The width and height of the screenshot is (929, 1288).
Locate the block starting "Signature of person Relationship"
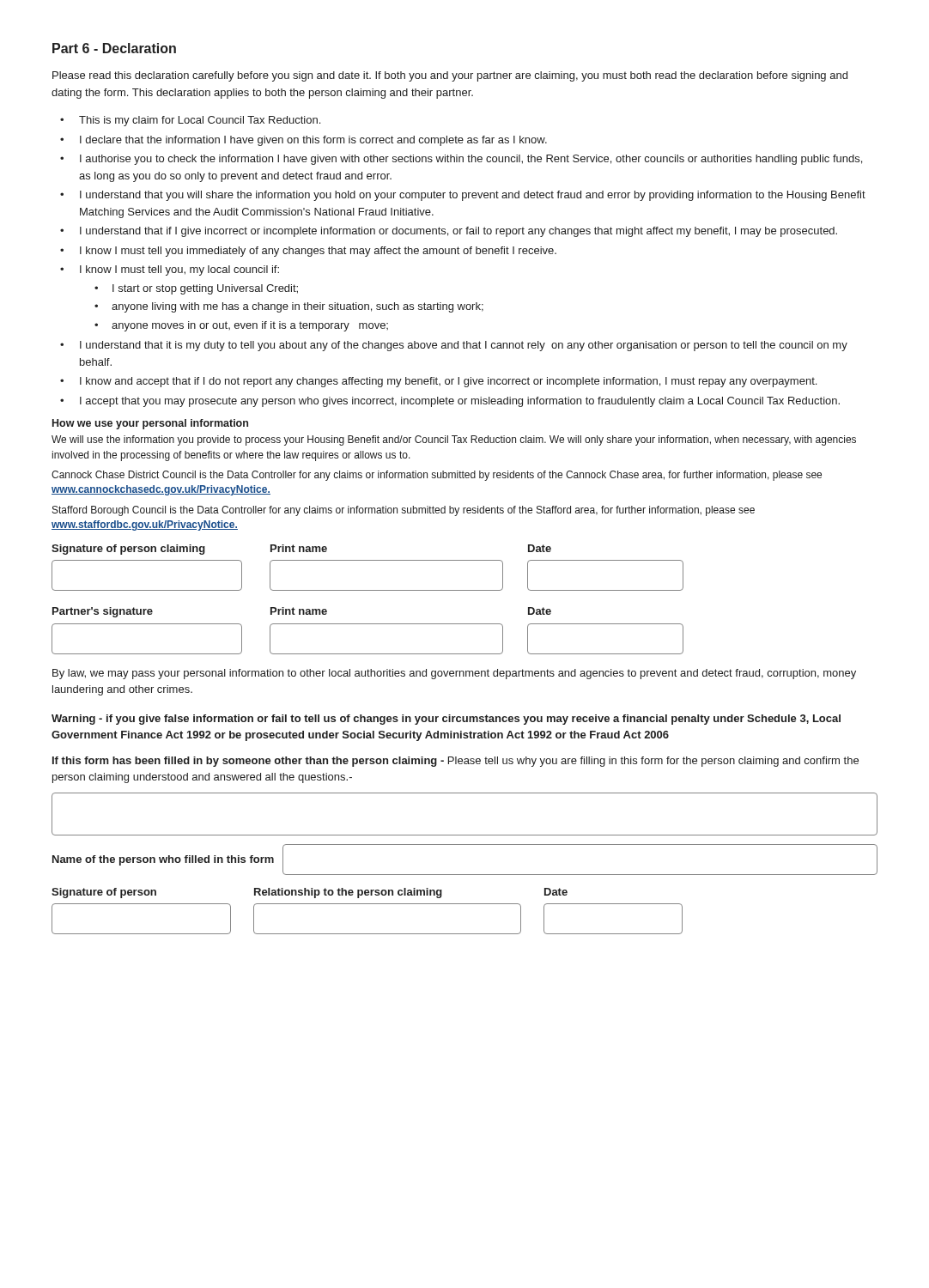point(464,909)
